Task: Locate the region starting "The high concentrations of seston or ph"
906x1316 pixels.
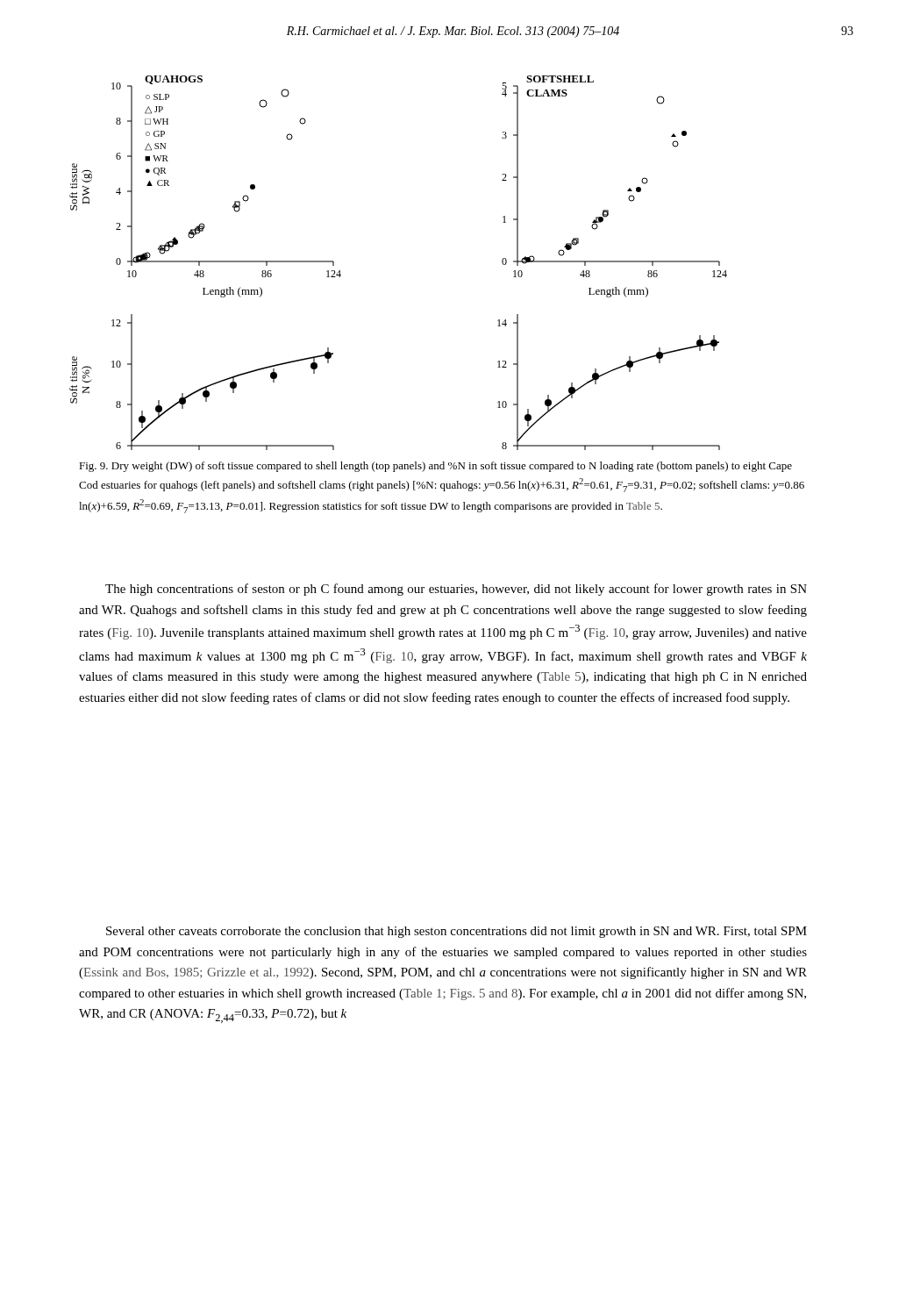Action: [x=443, y=644]
